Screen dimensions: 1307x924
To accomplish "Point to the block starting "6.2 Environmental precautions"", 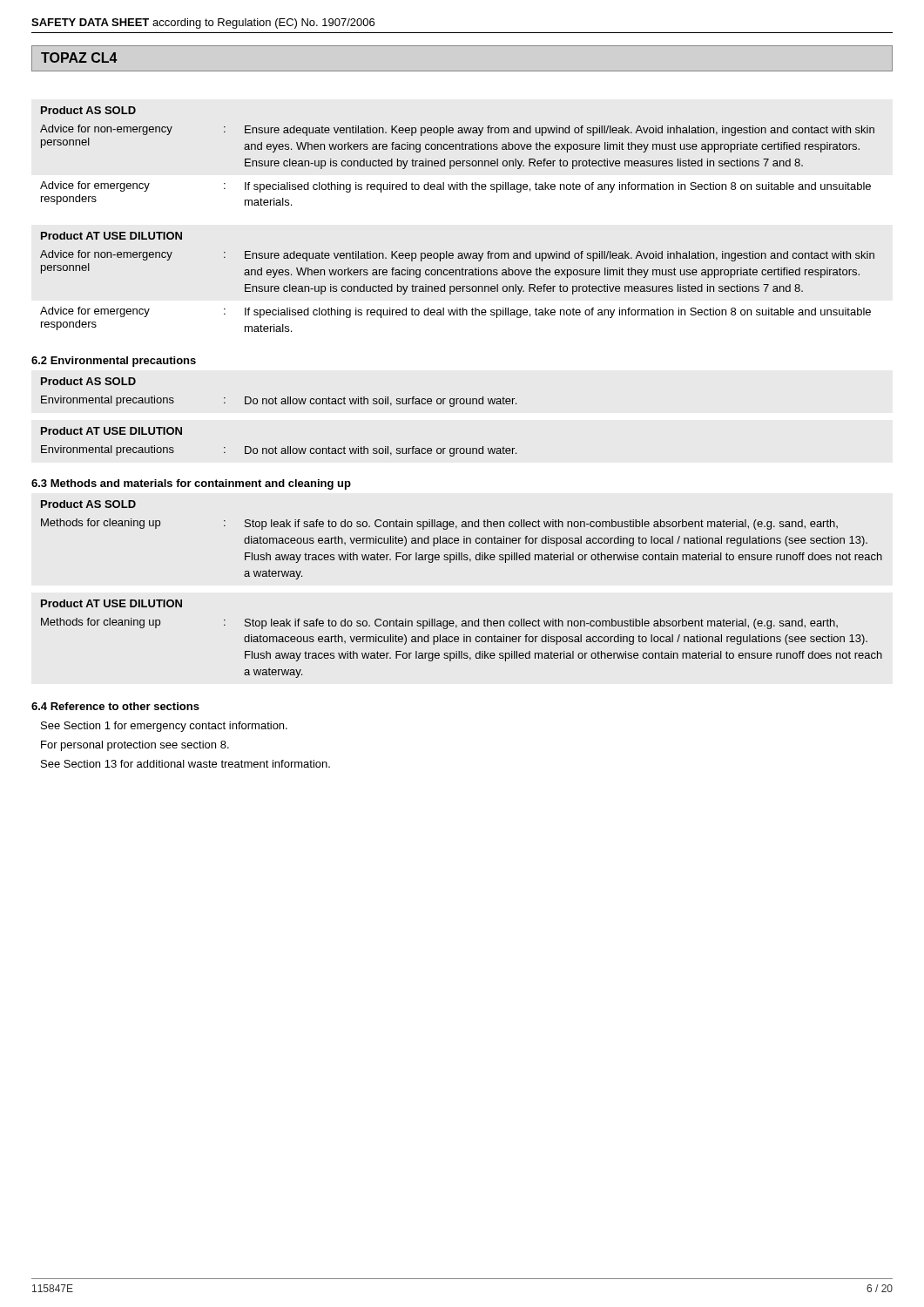I will coord(114,361).
